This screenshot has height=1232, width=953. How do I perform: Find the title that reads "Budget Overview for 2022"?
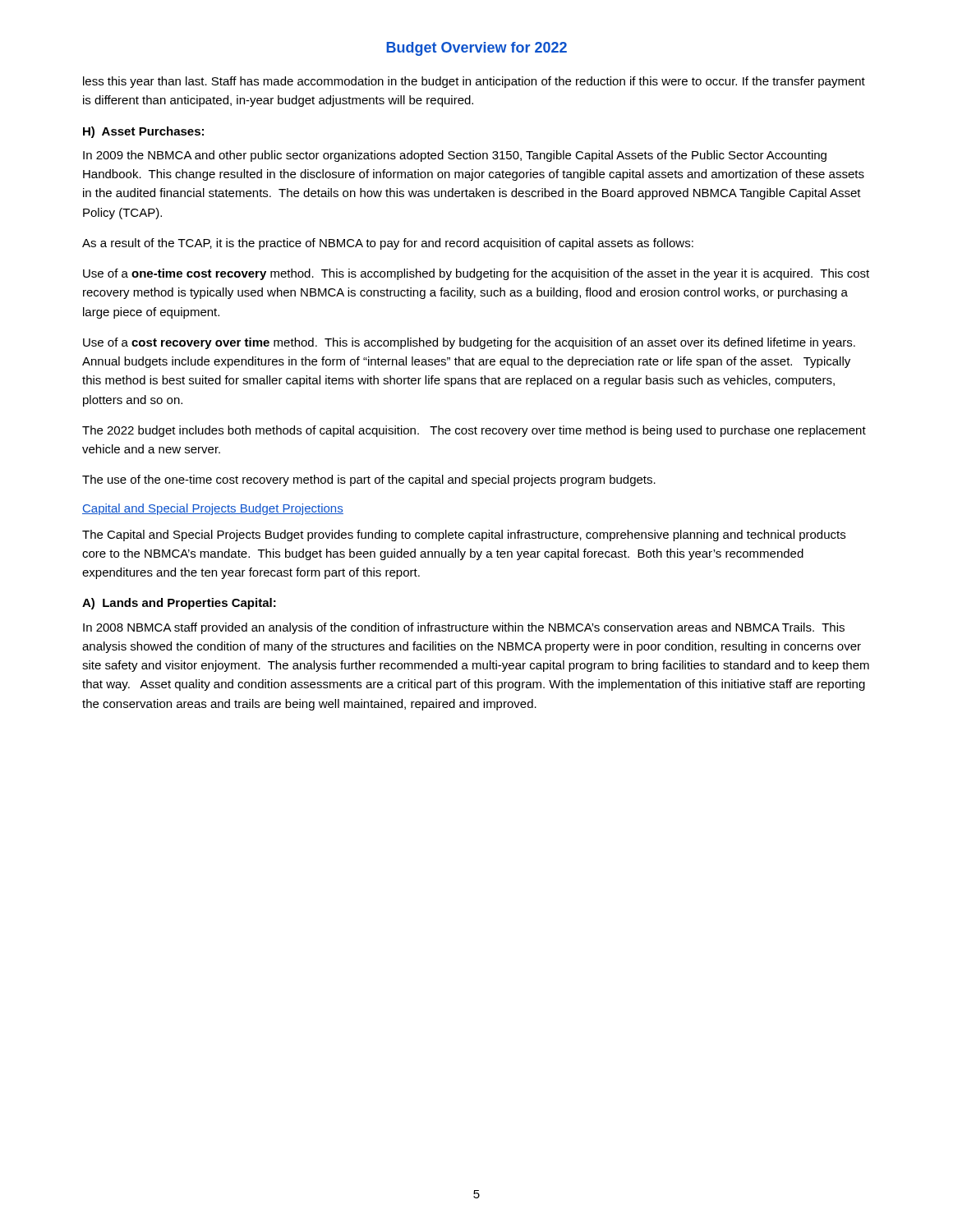click(476, 48)
